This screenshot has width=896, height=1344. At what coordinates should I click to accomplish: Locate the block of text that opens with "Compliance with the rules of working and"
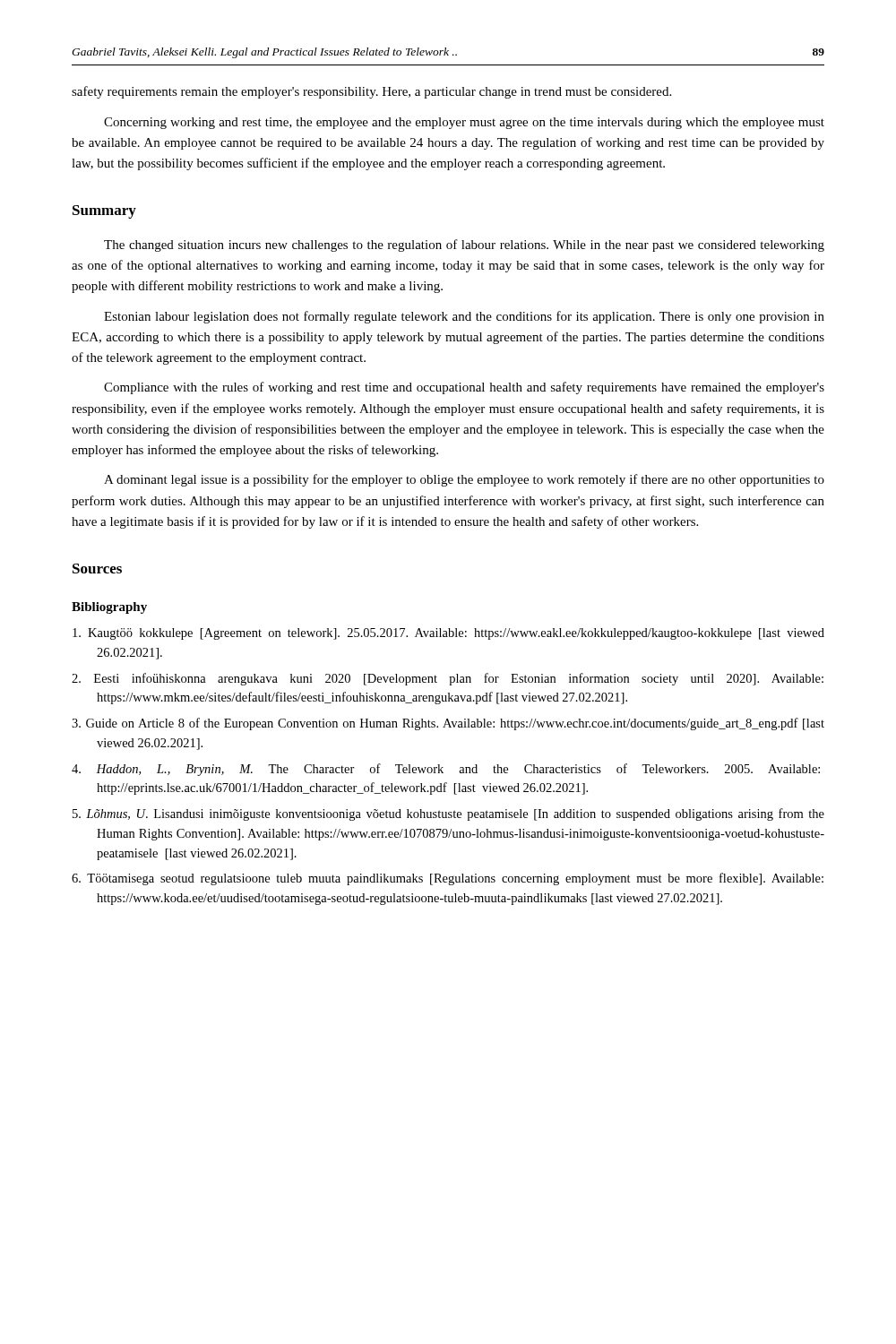(x=448, y=419)
